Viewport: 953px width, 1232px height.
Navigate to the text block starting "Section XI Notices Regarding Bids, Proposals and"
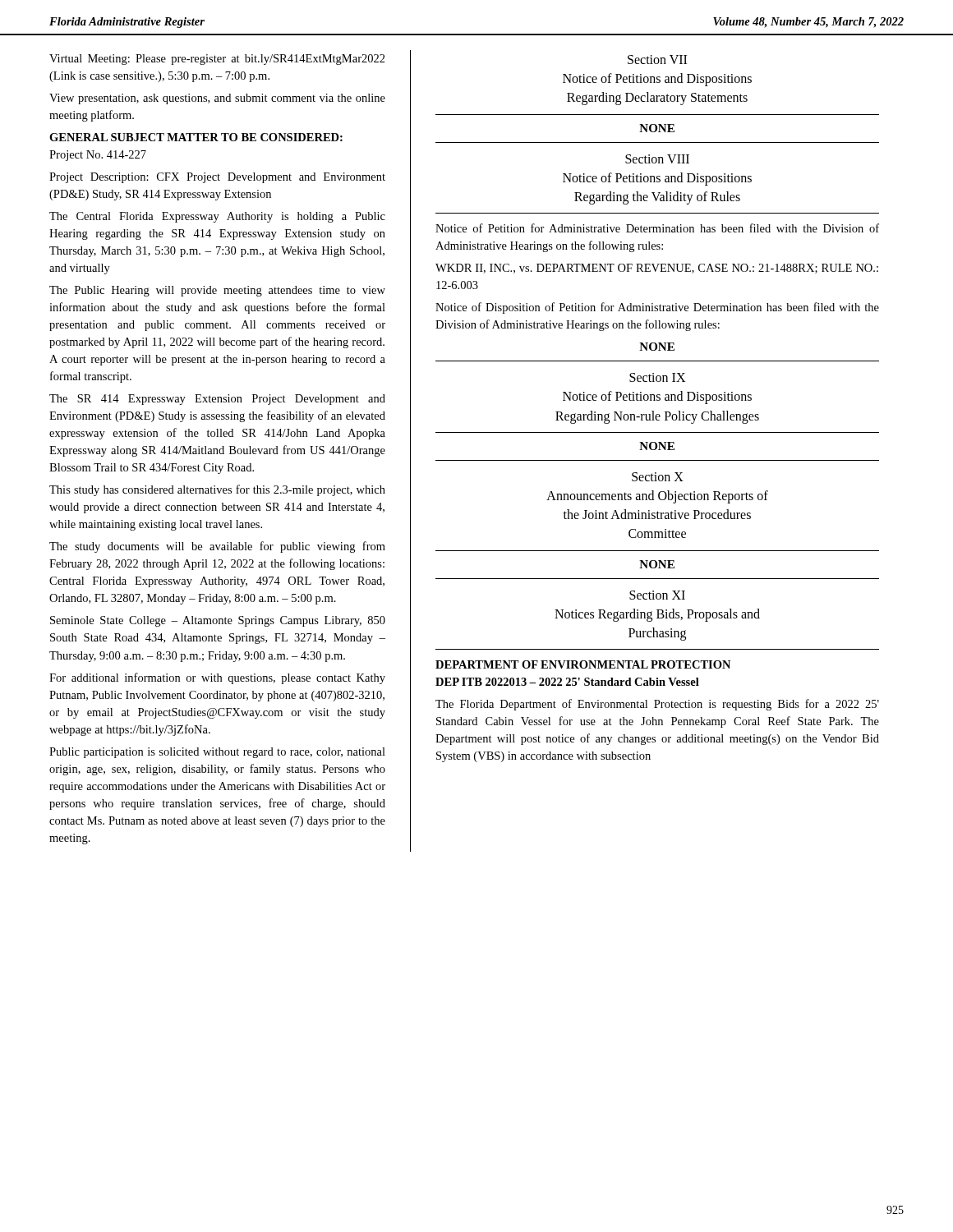[x=657, y=614]
